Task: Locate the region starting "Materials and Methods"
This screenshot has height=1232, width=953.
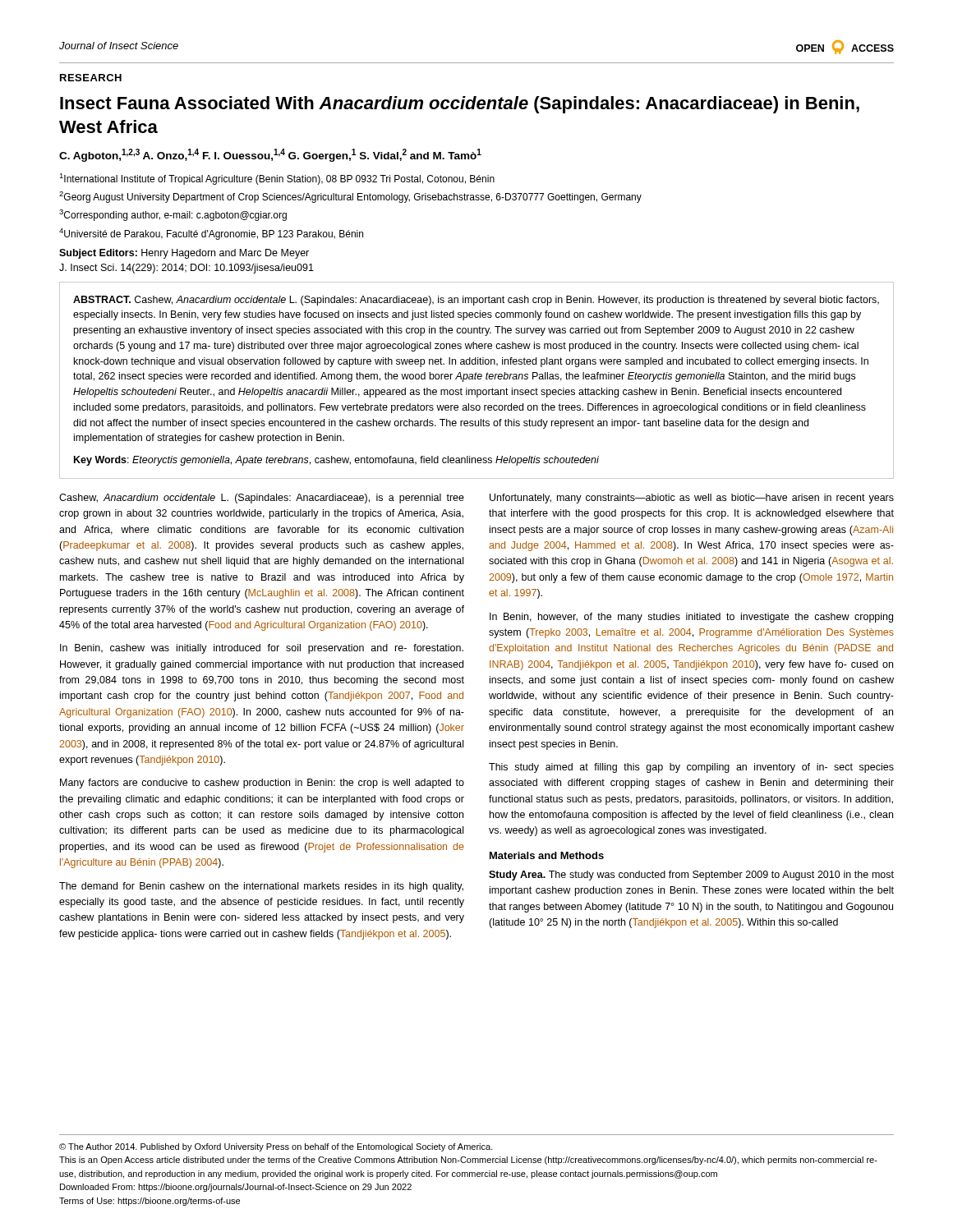Action: coord(546,855)
